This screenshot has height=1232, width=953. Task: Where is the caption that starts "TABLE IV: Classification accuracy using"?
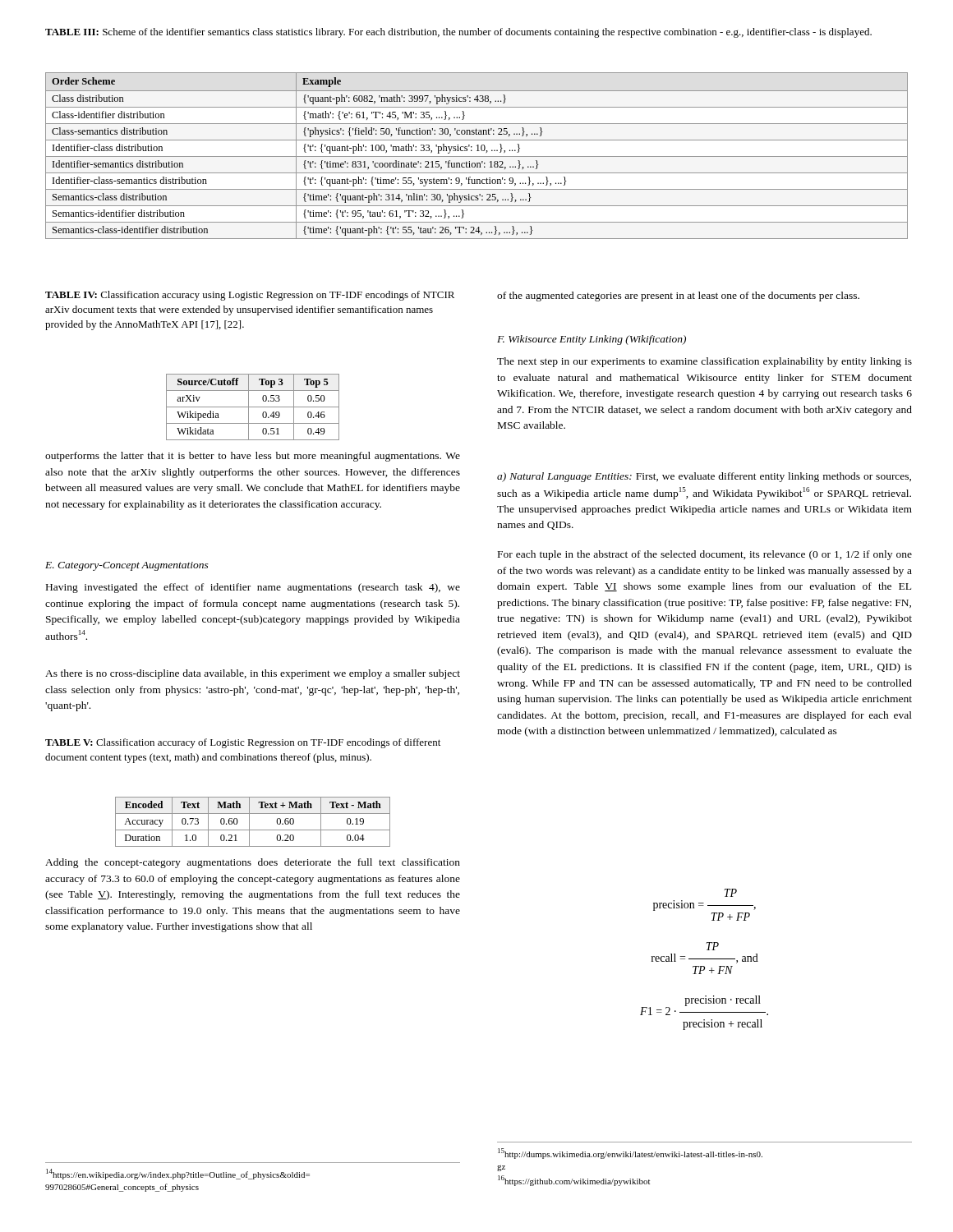[x=250, y=309]
